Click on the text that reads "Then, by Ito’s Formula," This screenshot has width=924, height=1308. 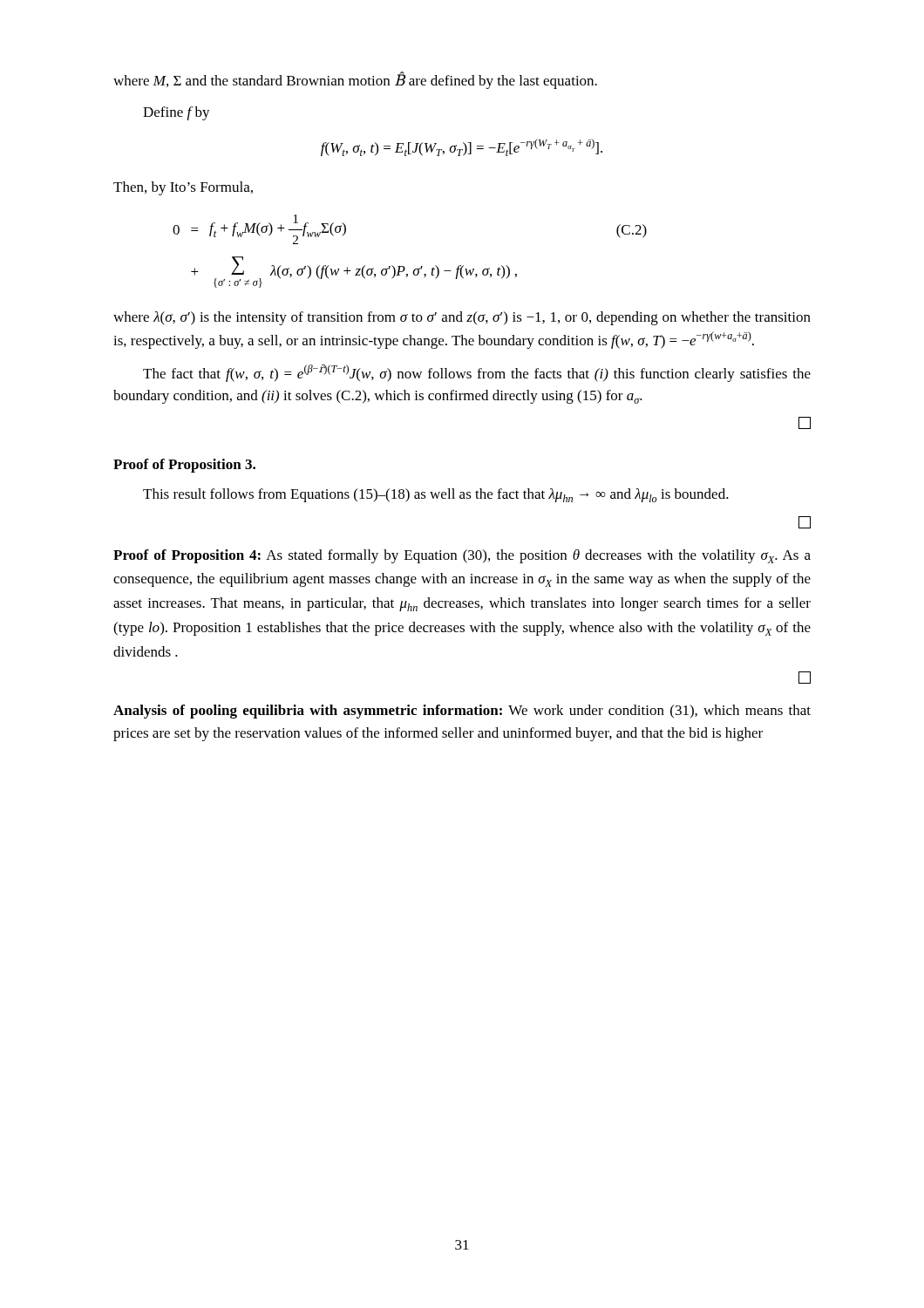(x=183, y=188)
